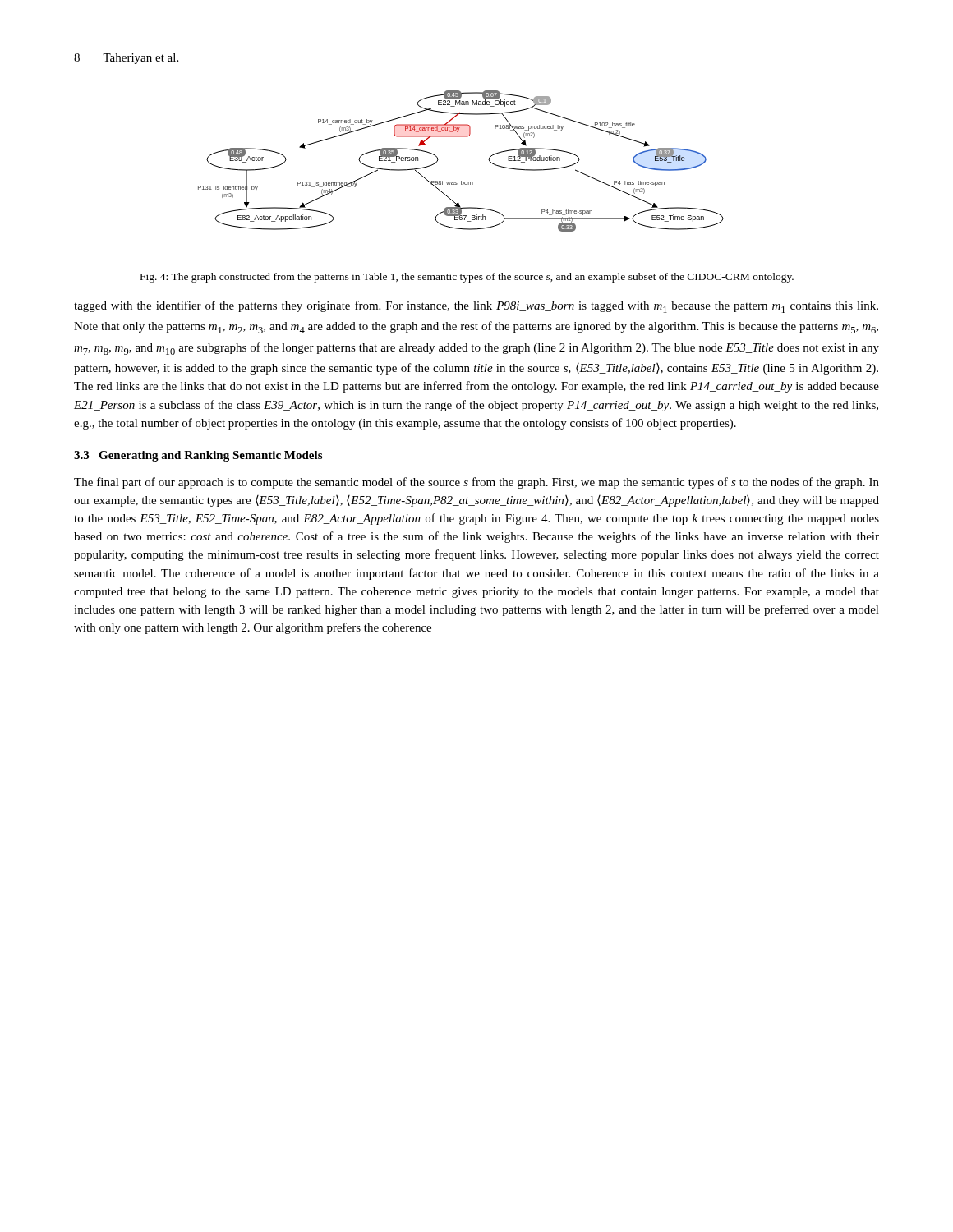Locate the text block that reads "tagged with the identifier of"
Screen dimensions: 1232x953
coord(476,364)
